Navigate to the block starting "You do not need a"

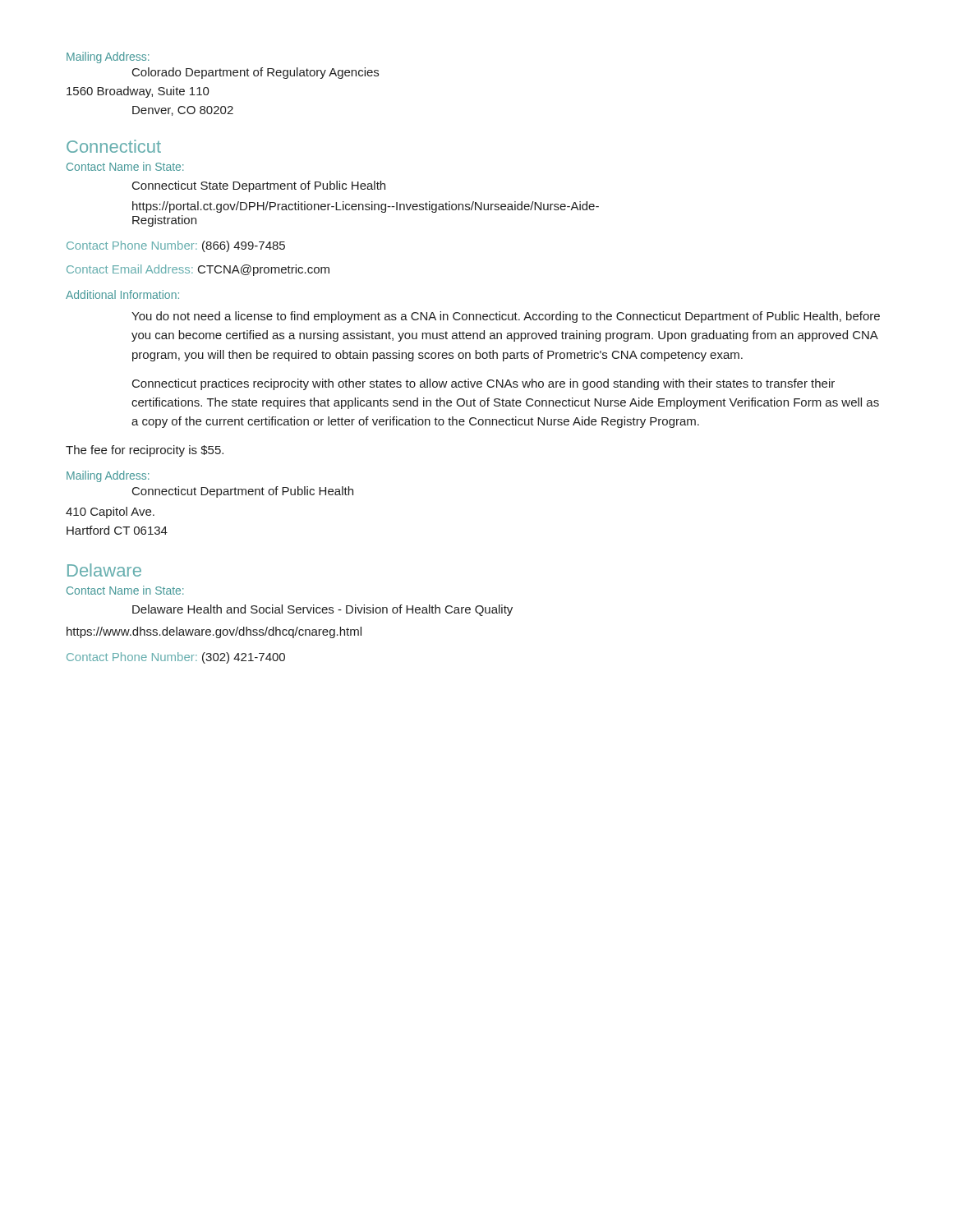tap(506, 335)
